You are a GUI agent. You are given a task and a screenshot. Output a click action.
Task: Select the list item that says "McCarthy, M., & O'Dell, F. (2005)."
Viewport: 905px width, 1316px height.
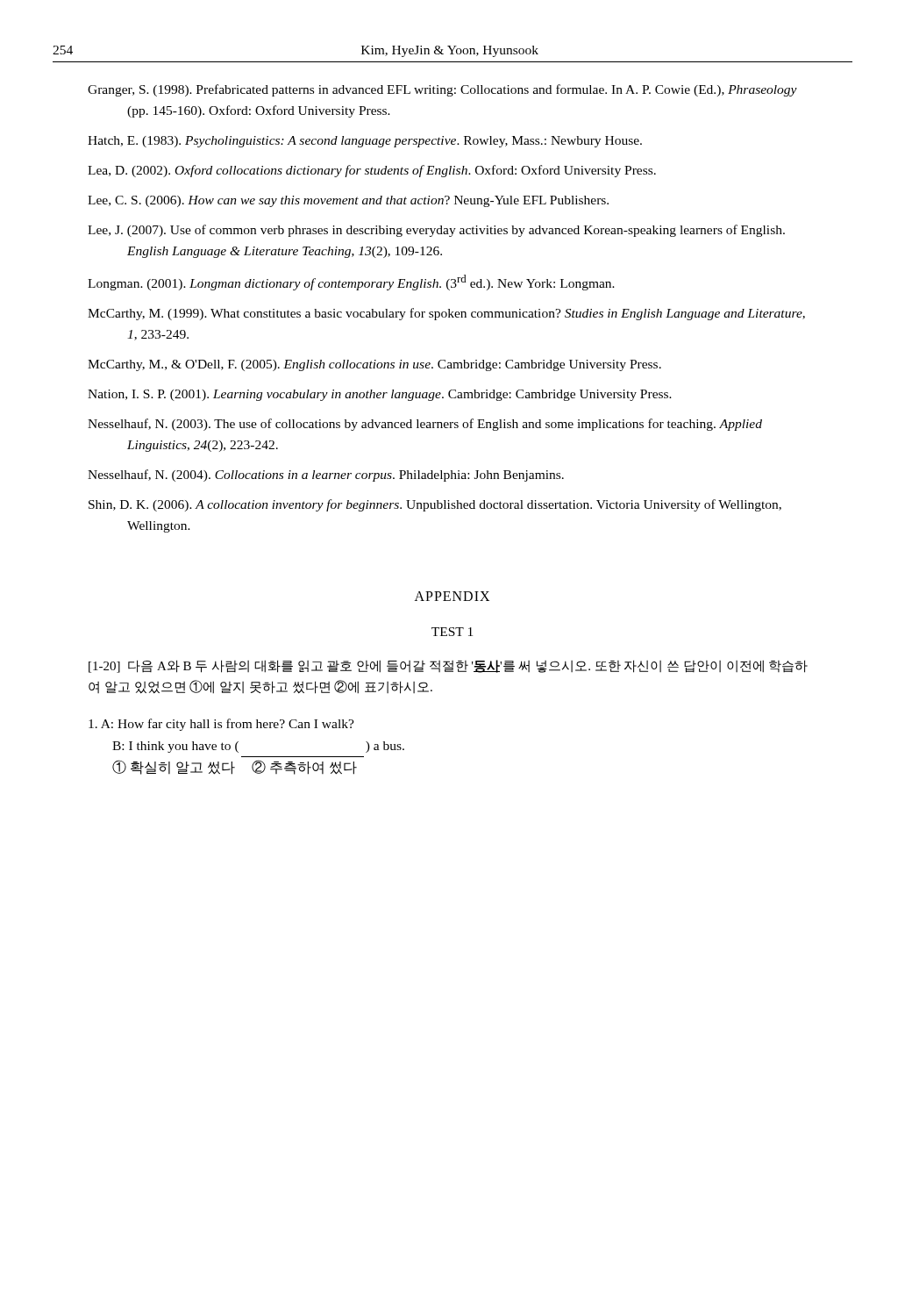(375, 364)
